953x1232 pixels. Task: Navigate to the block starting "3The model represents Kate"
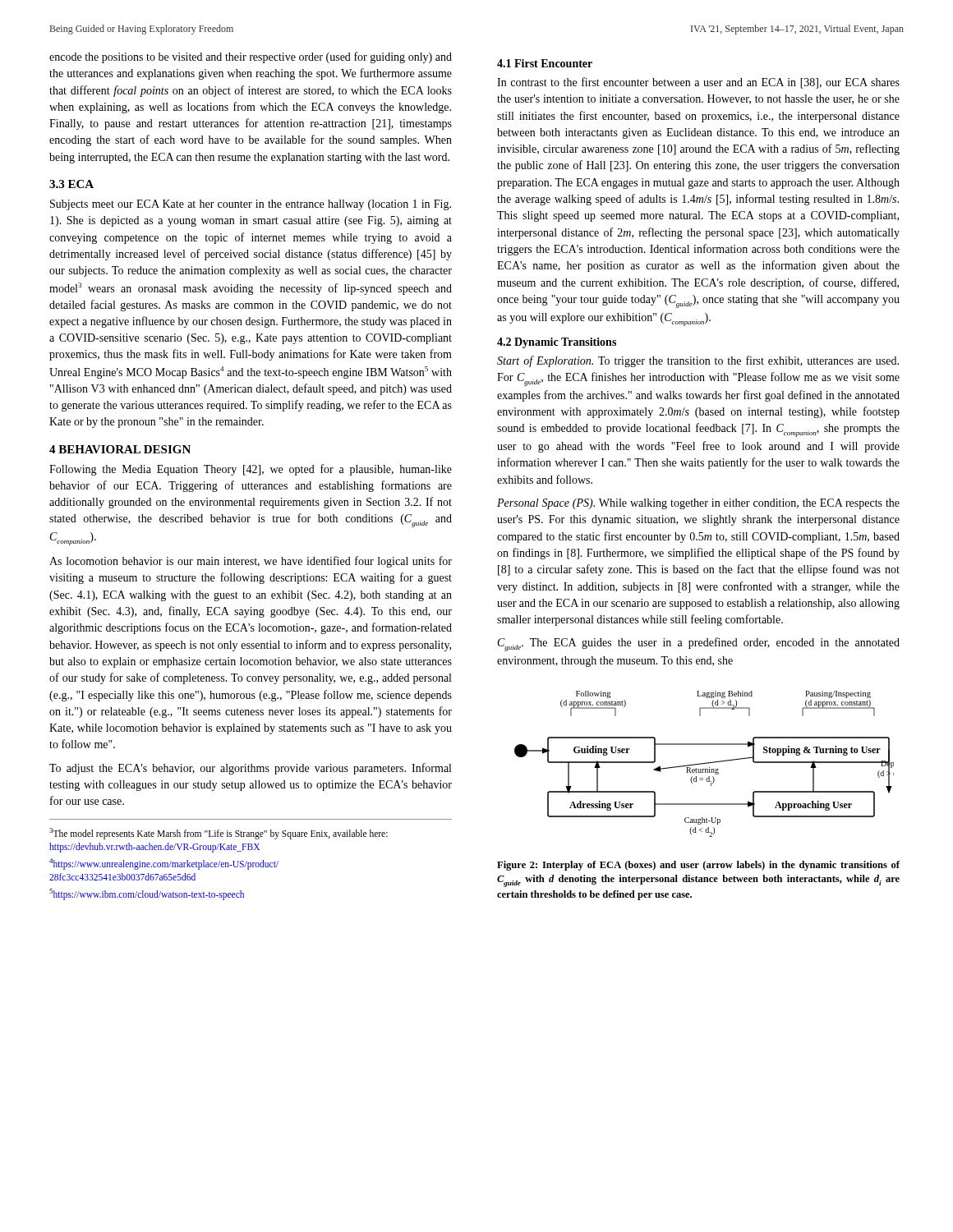tap(251, 840)
